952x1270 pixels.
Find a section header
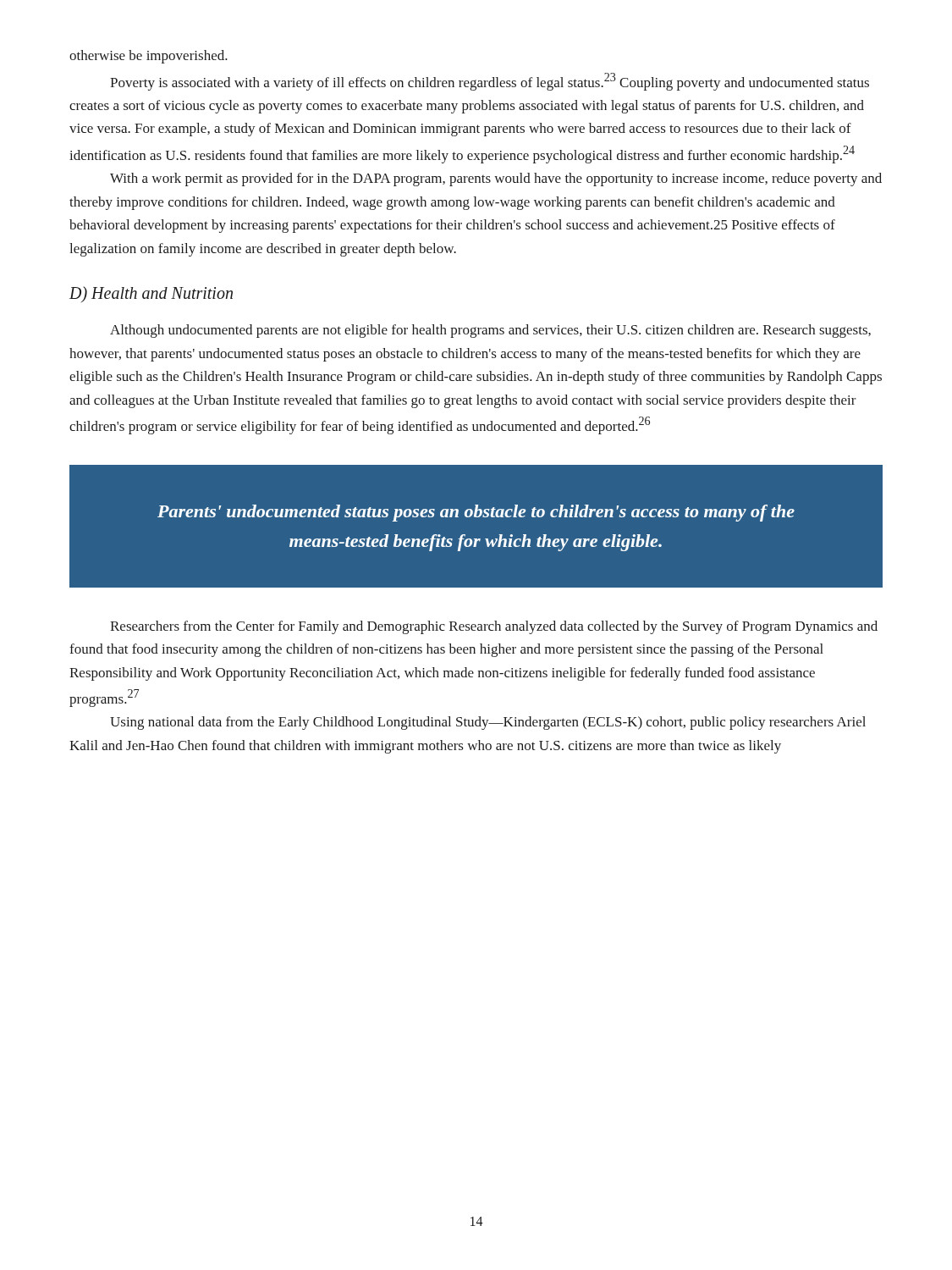[x=151, y=293]
